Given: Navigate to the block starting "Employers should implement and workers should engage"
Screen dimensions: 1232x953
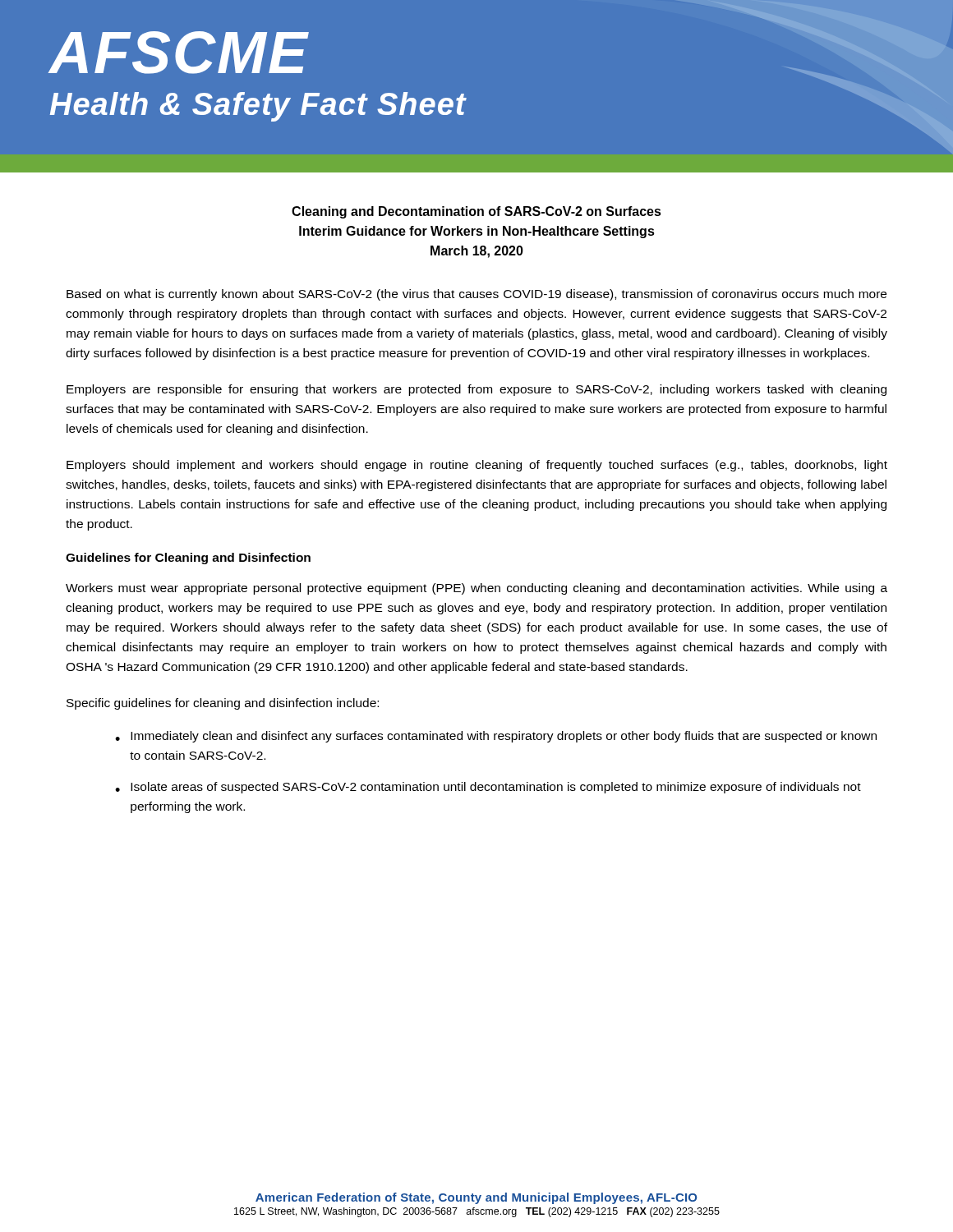Looking at the screenshot, I should pos(476,494).
